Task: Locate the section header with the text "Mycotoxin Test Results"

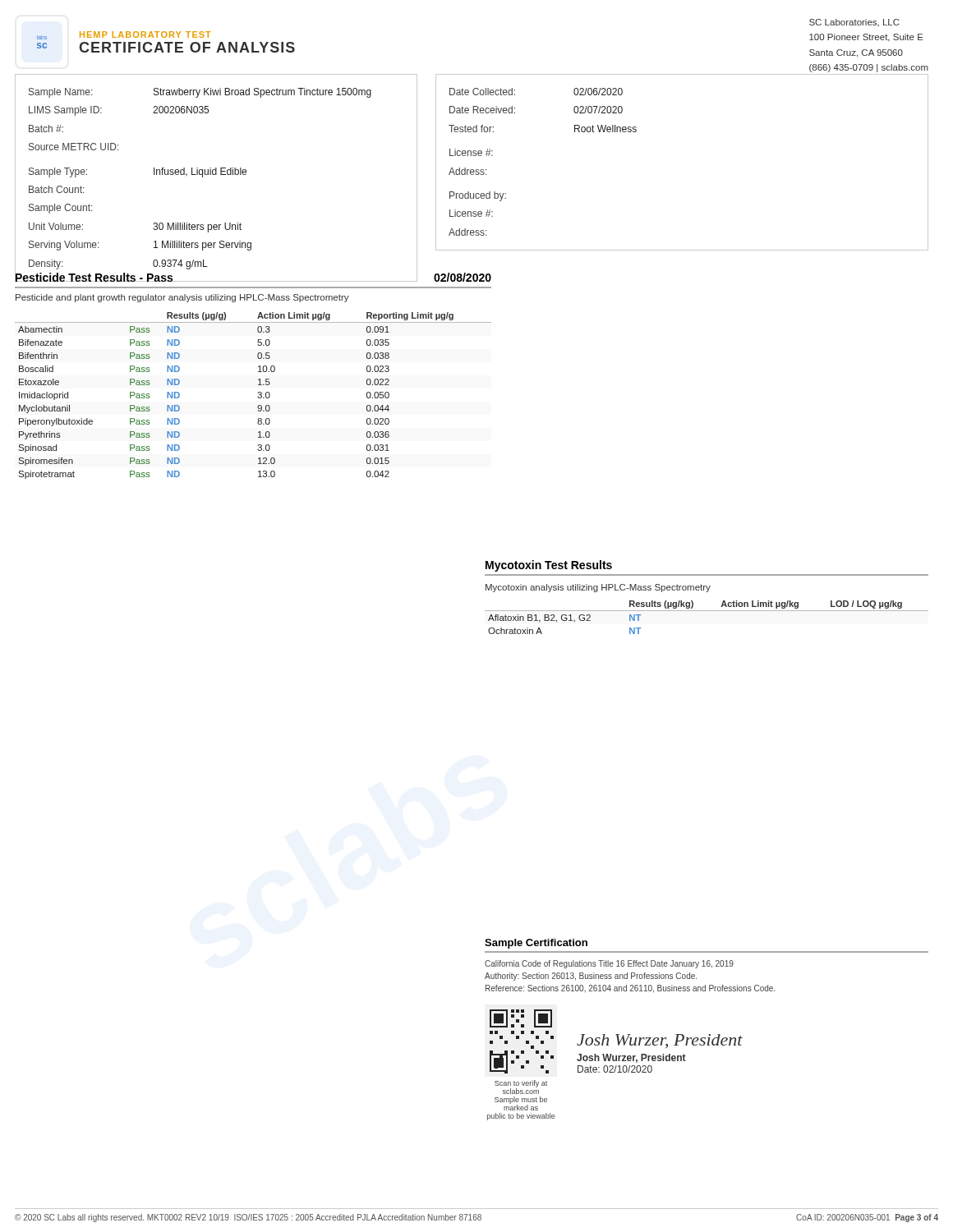Action: (548, 565)
